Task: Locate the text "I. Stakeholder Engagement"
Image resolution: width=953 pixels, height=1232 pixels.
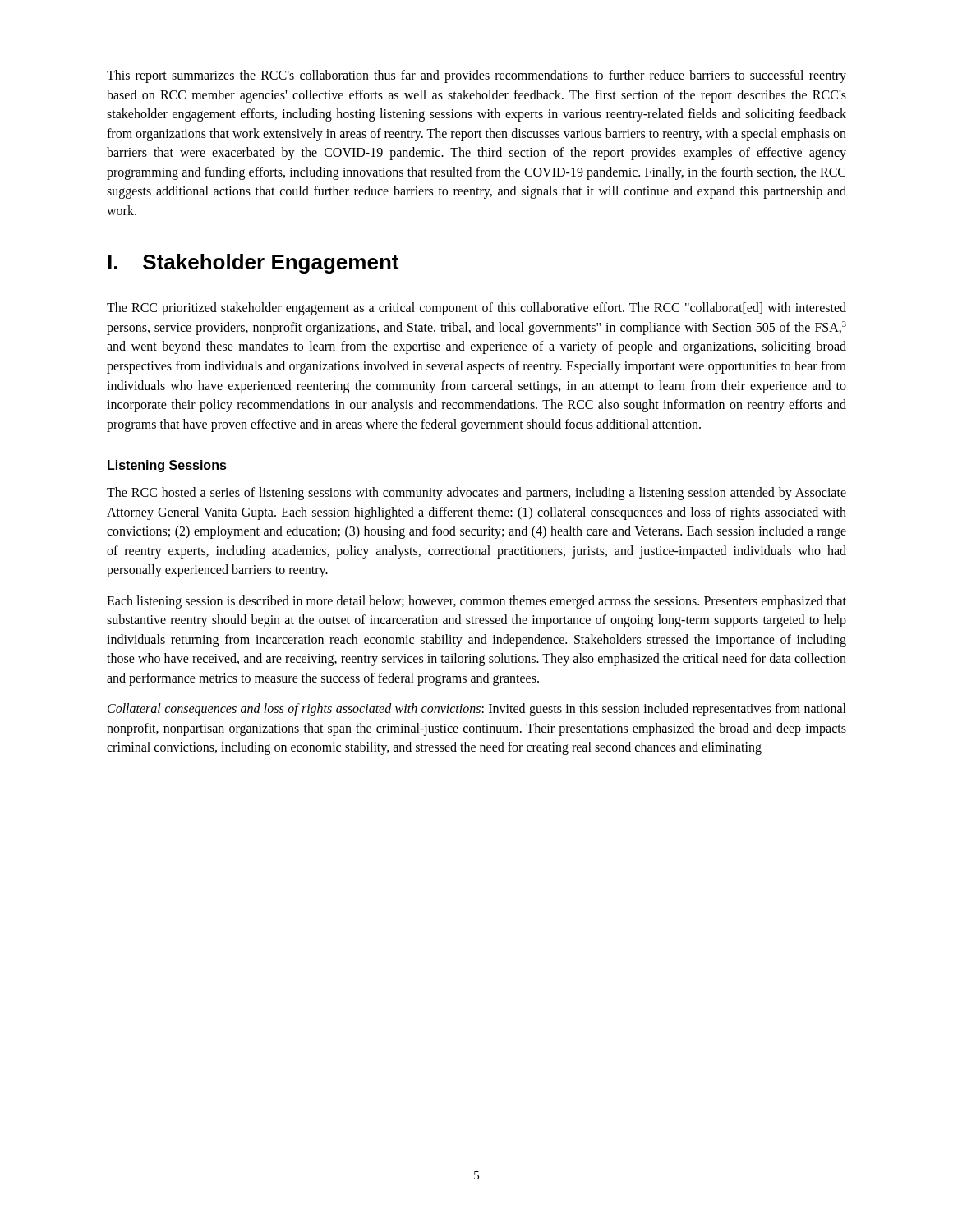Action: point(253,264)
